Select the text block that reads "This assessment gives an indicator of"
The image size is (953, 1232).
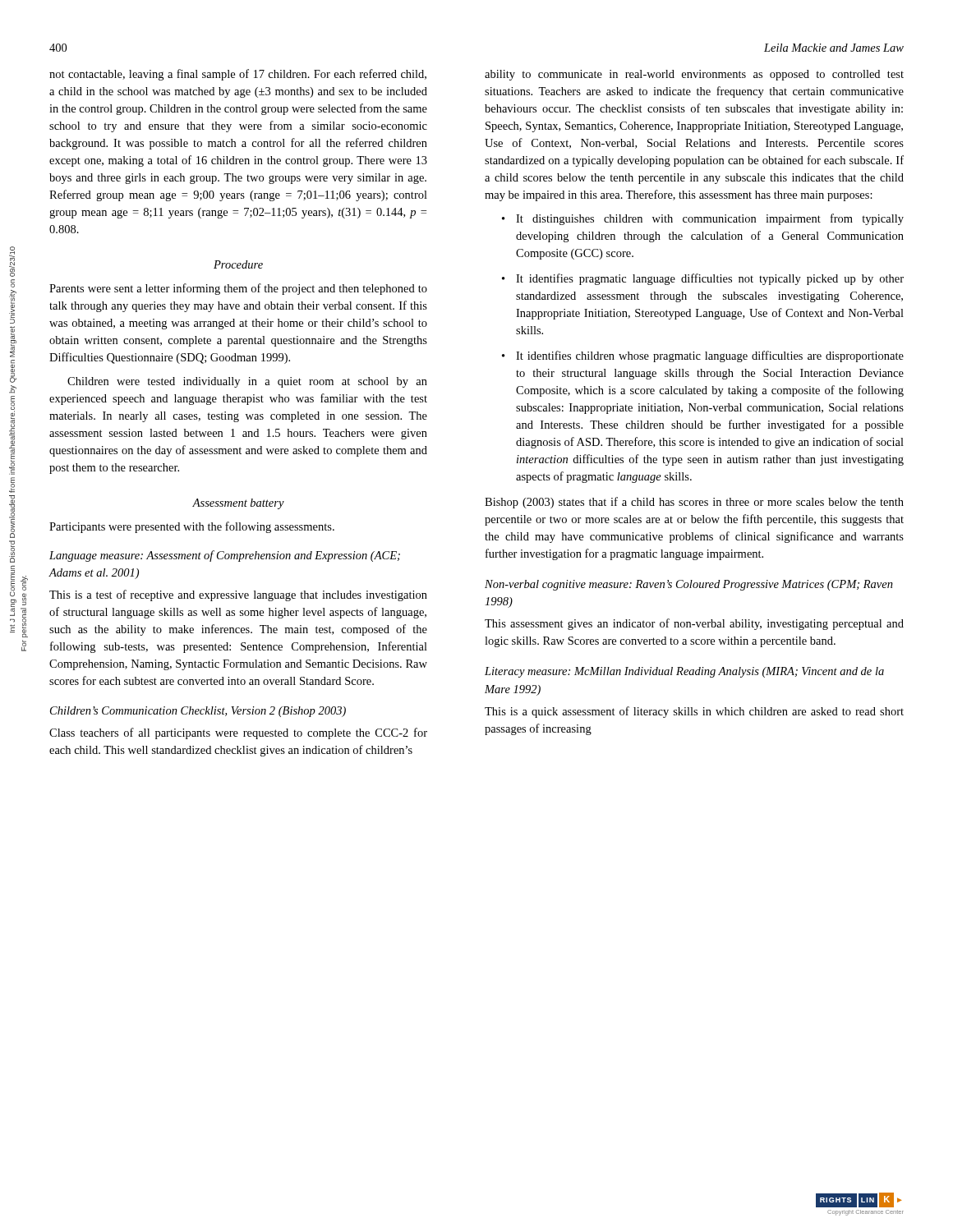[x=694, y=632]
